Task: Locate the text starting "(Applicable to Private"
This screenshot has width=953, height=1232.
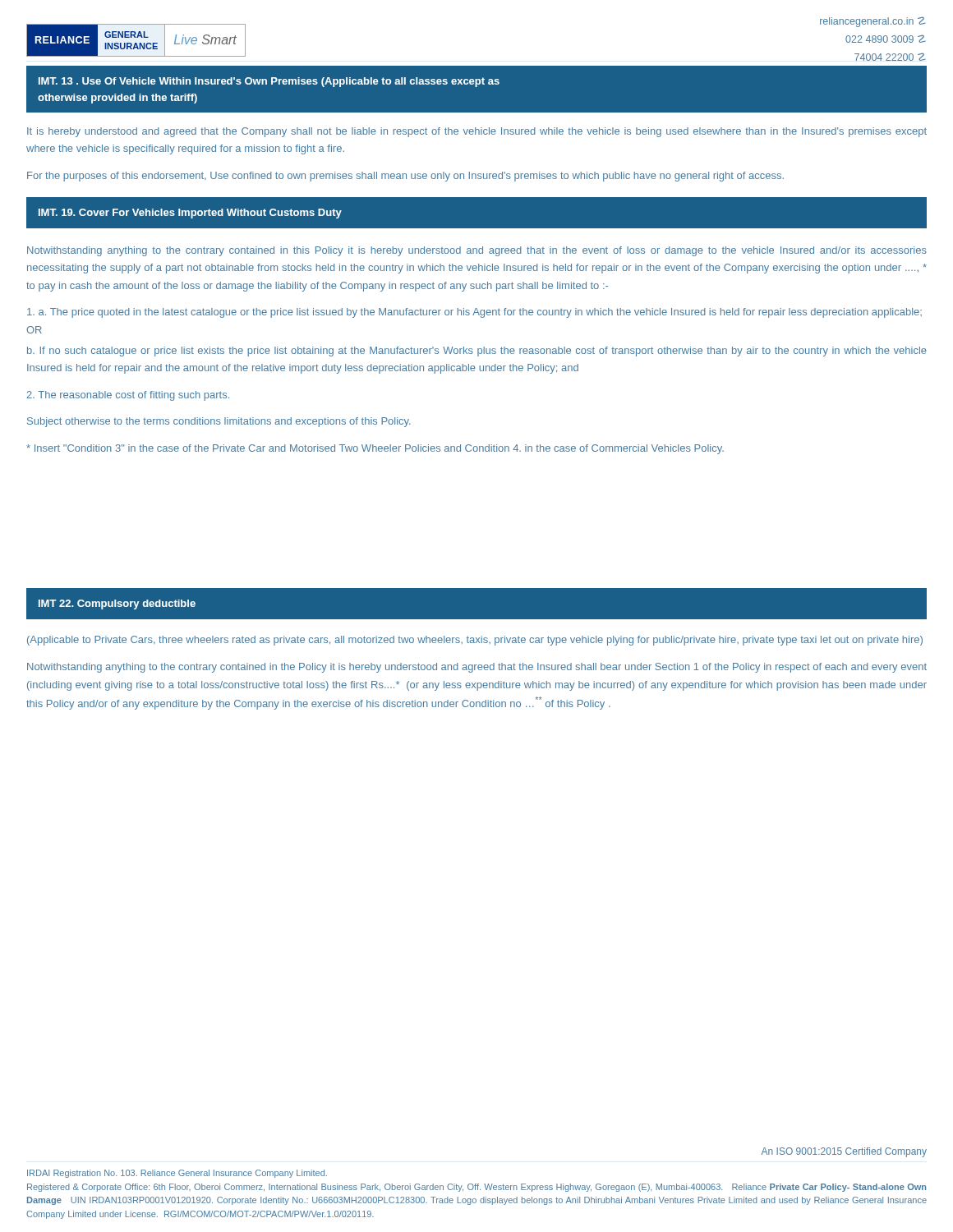Action: [x=475, y=639]
